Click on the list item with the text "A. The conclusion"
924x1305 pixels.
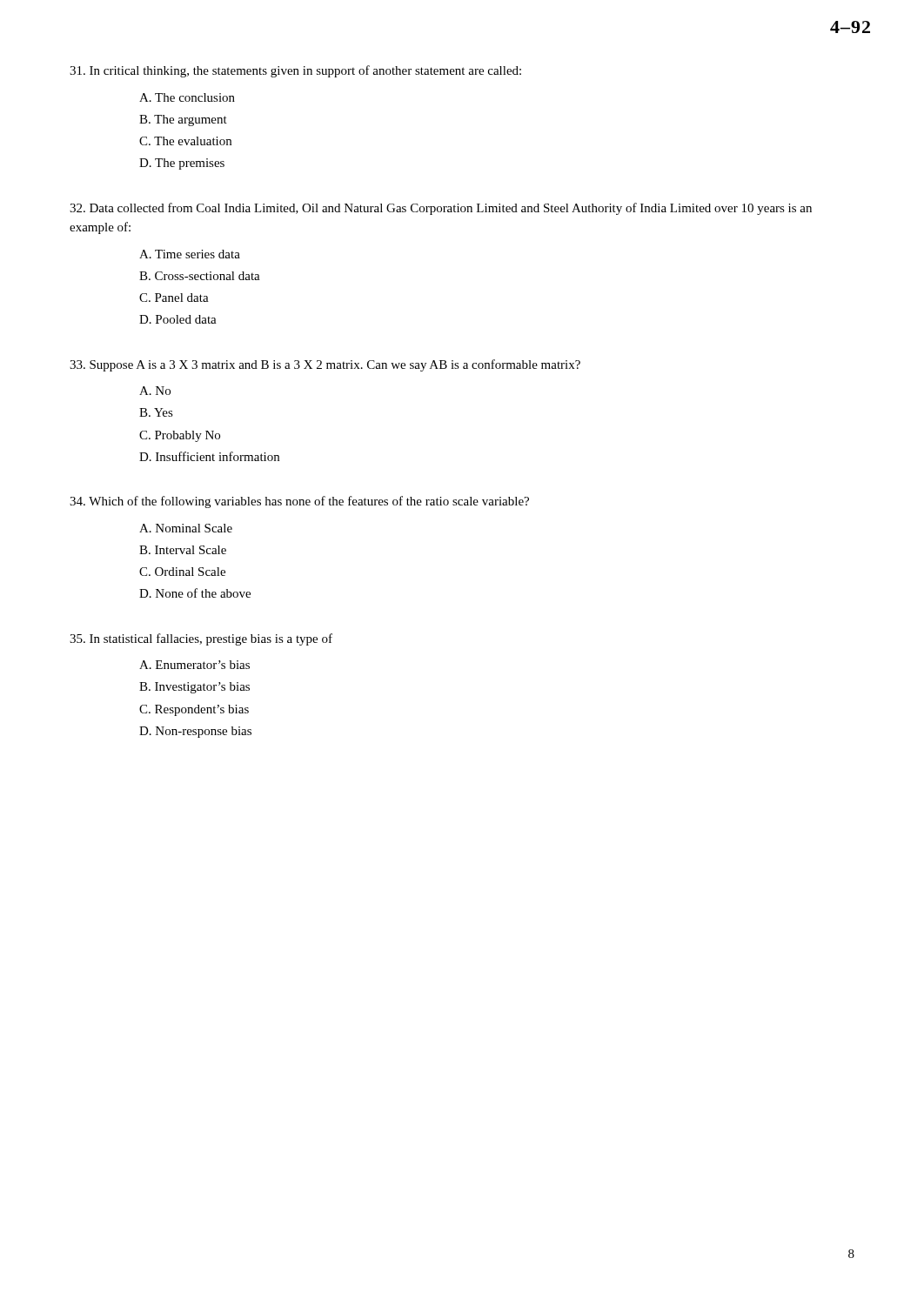(187, 97)
